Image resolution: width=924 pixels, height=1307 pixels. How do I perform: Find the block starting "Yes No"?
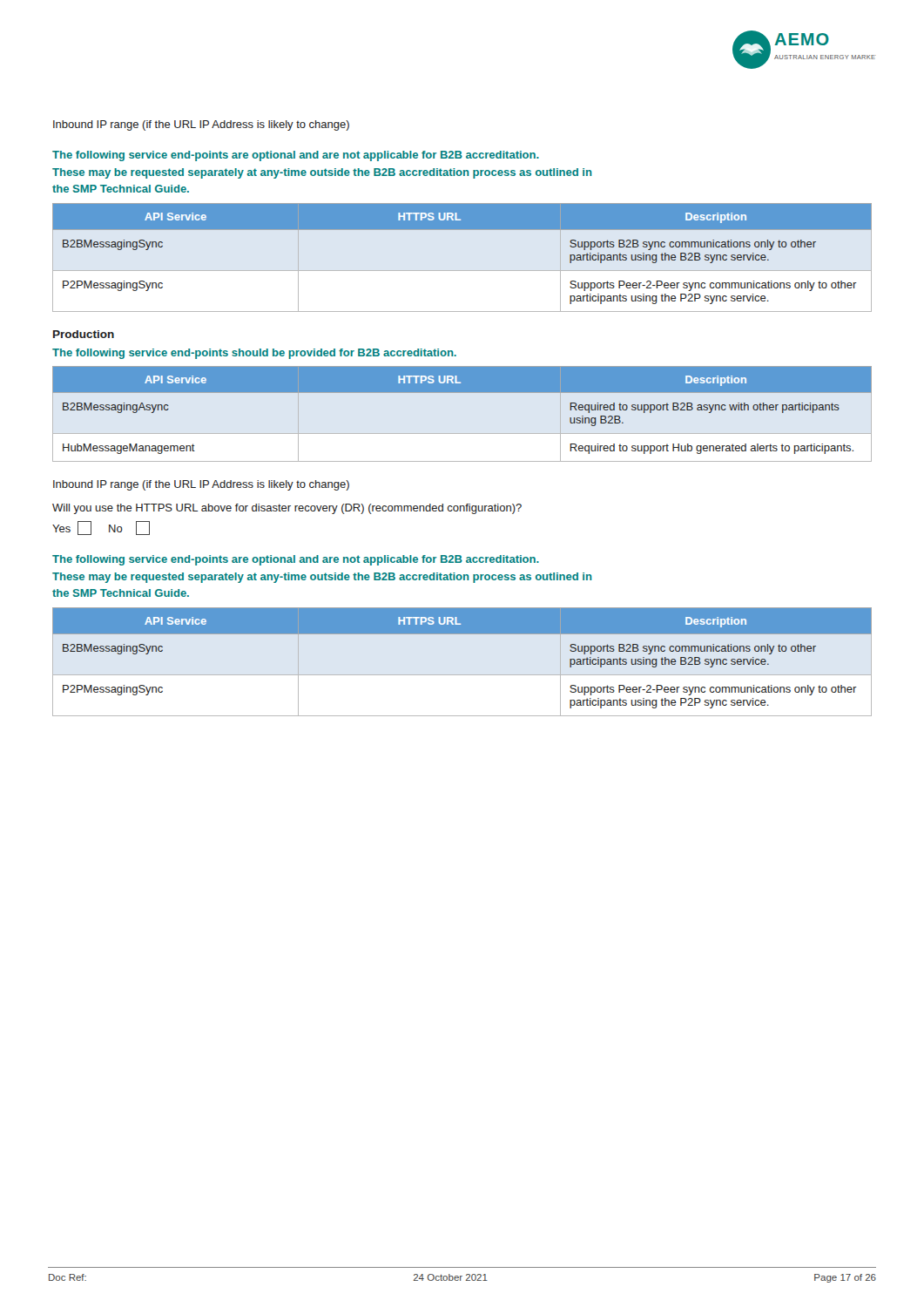point(101,528)
